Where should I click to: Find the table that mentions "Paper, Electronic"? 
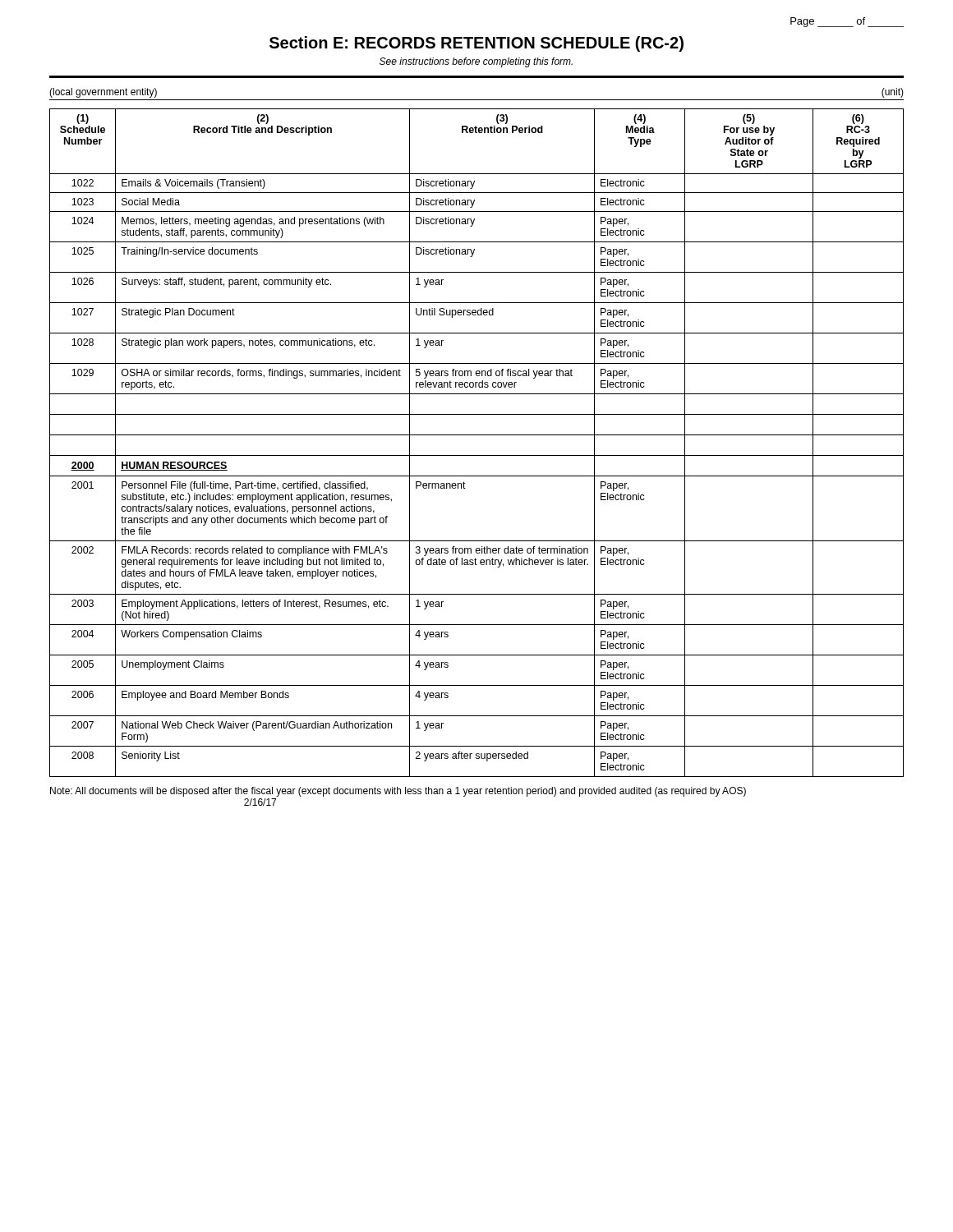[x=476, y=443]
